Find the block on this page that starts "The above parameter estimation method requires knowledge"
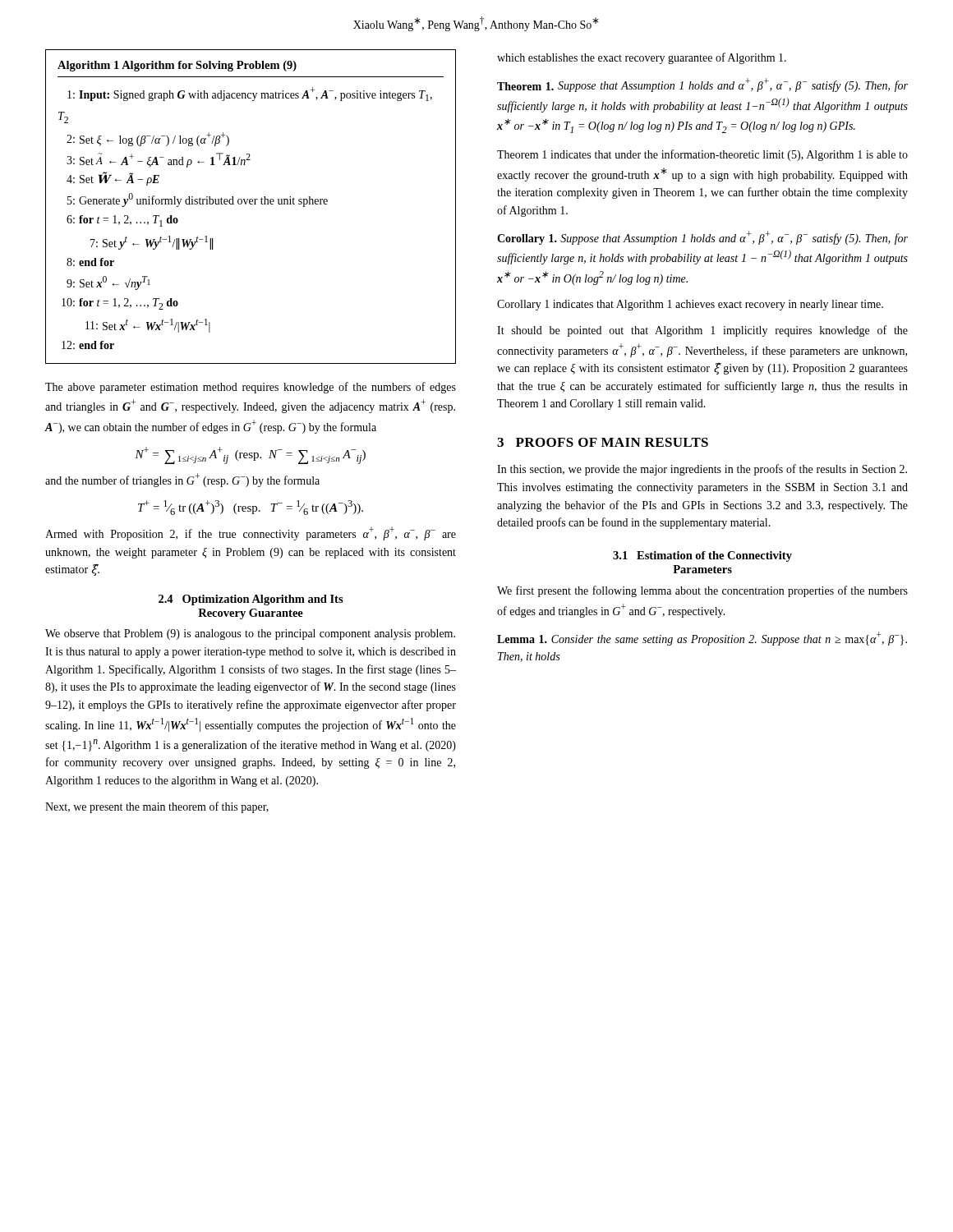The height and width of the screenshot is (1232, 953). coord(251,407)
